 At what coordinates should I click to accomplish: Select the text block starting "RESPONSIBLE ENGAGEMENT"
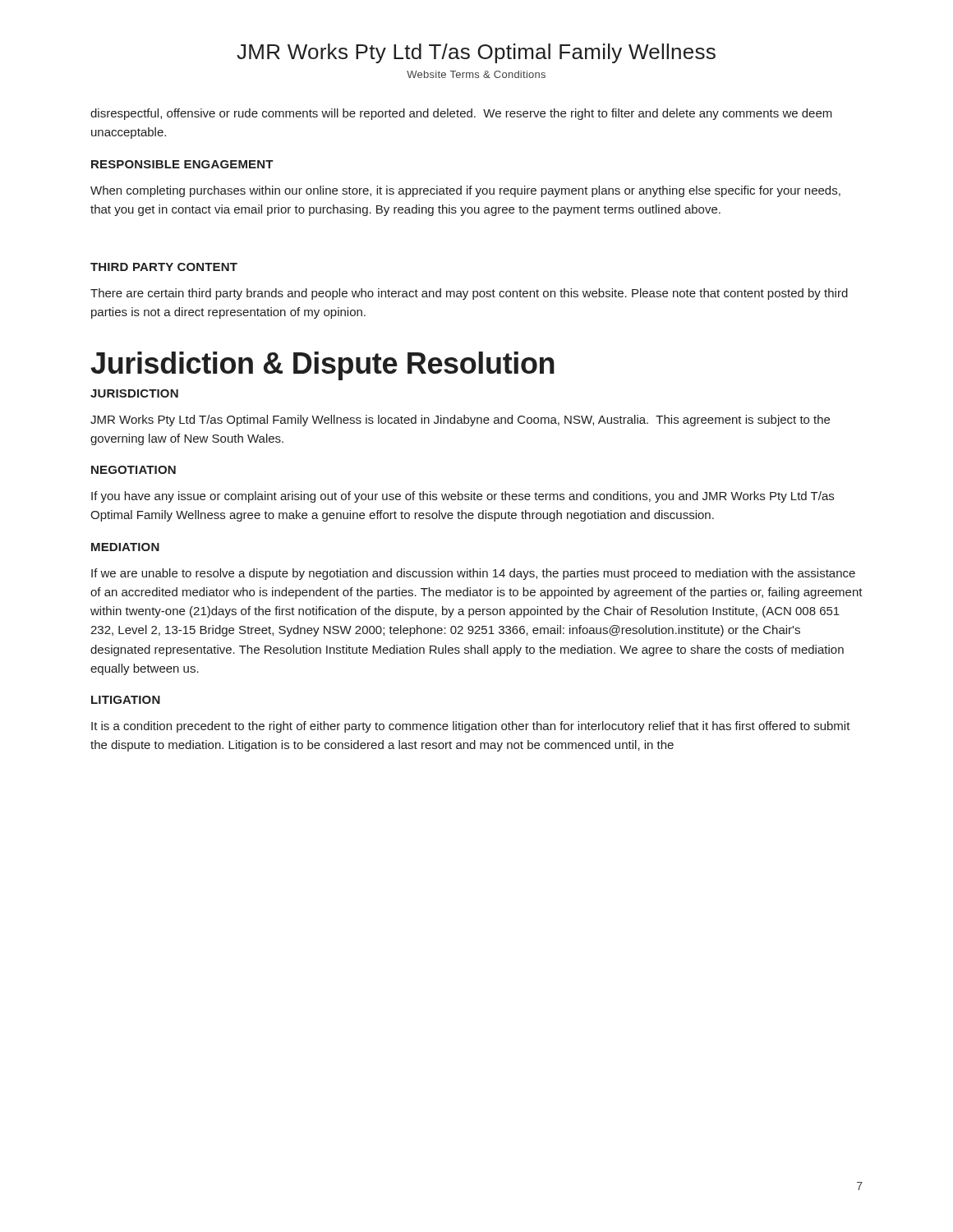(182, 163)
